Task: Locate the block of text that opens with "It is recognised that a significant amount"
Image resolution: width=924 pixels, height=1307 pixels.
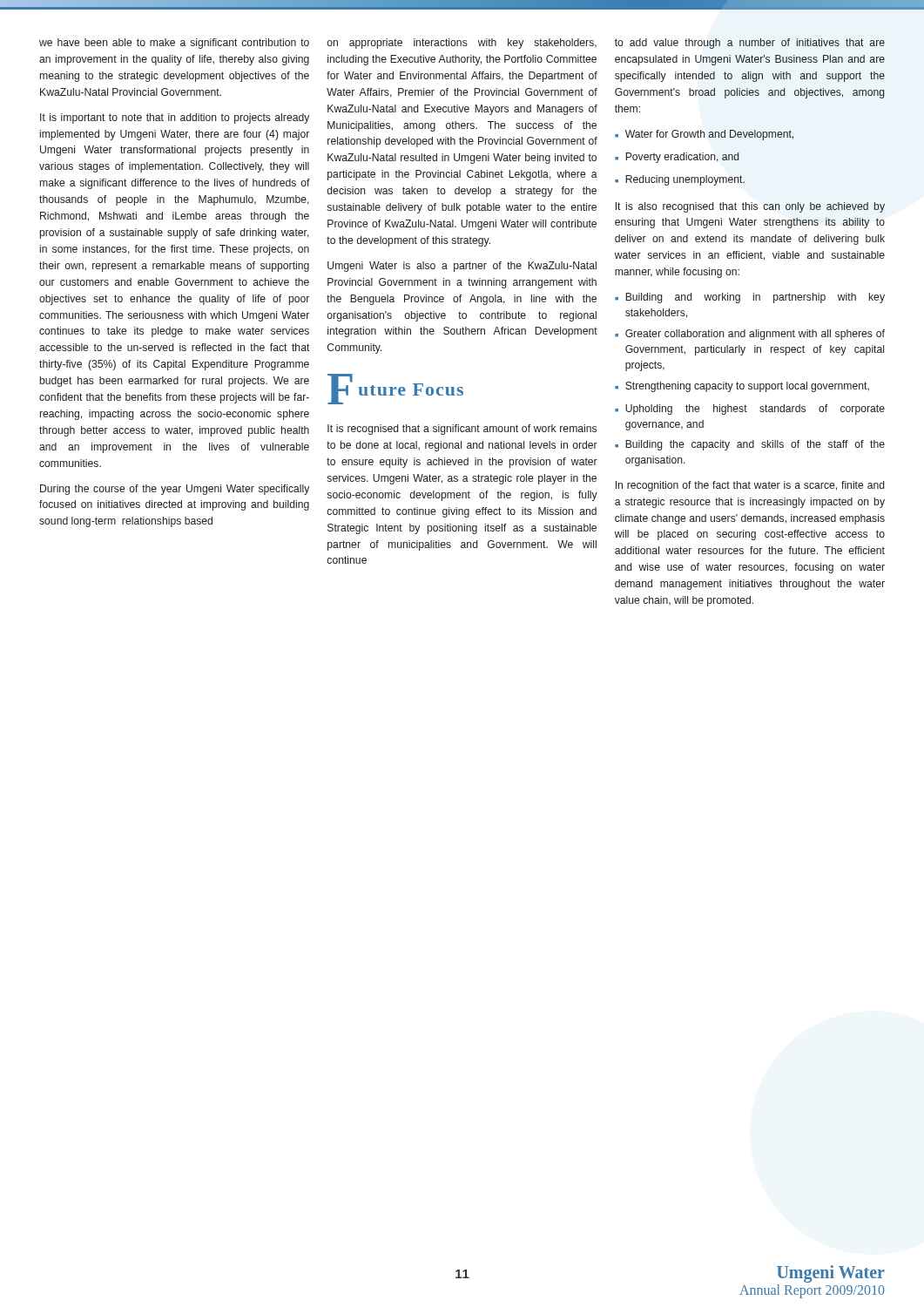Action: click(462, 495)
